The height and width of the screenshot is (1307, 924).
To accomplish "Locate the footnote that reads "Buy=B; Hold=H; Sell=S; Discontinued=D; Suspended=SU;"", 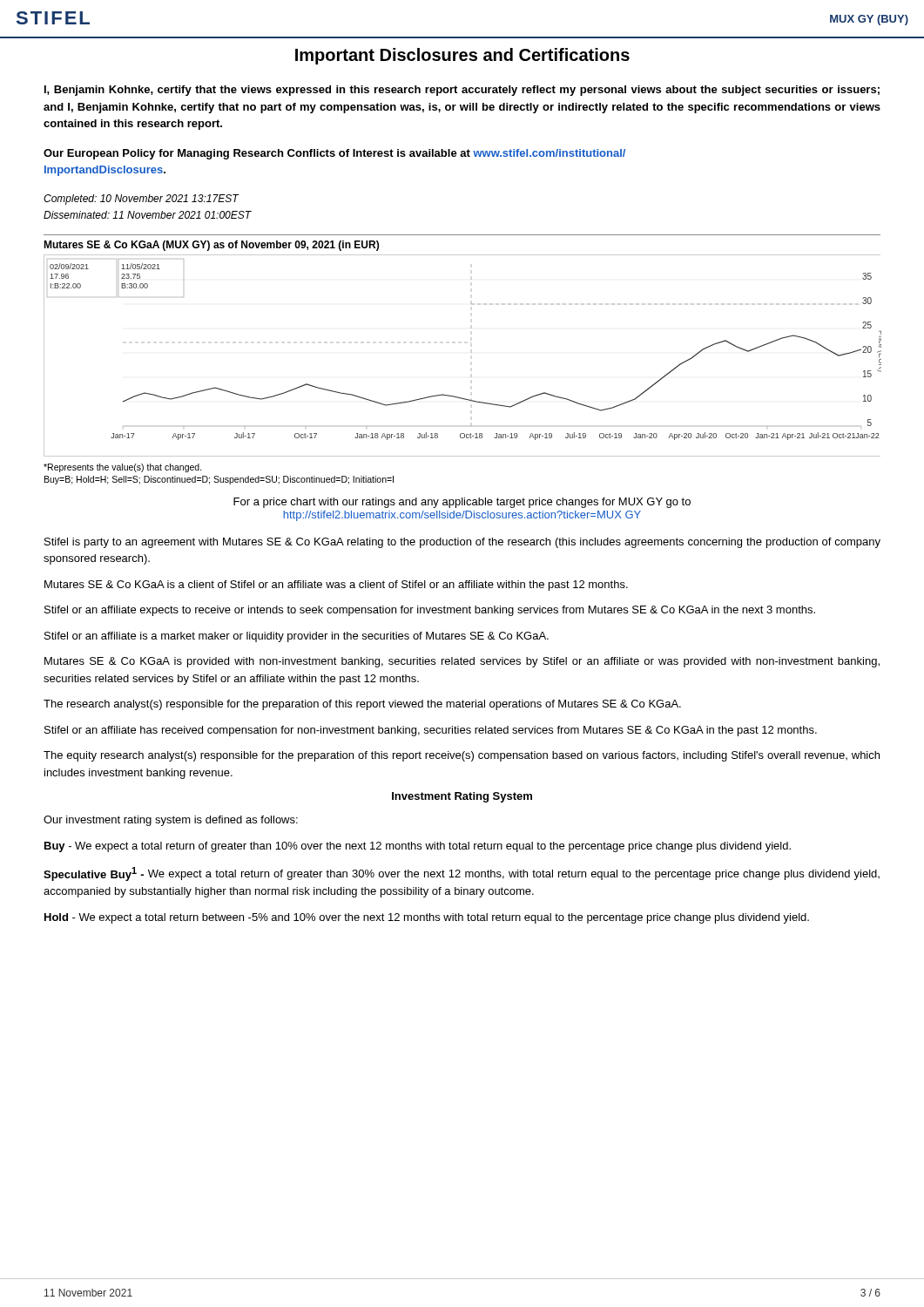I will (x=219, y=479).
